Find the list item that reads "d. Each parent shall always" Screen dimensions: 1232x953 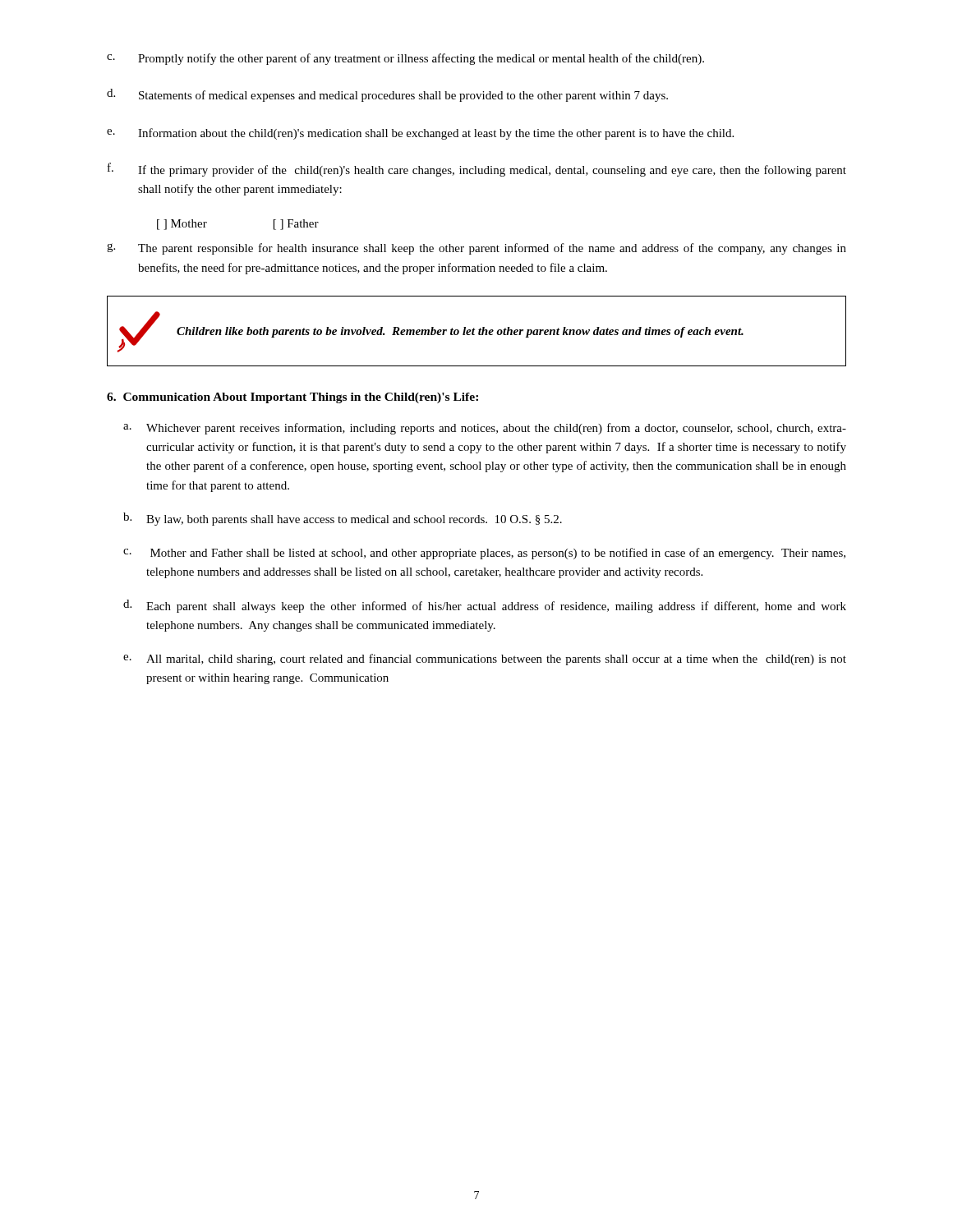click(x=485, y=616)
